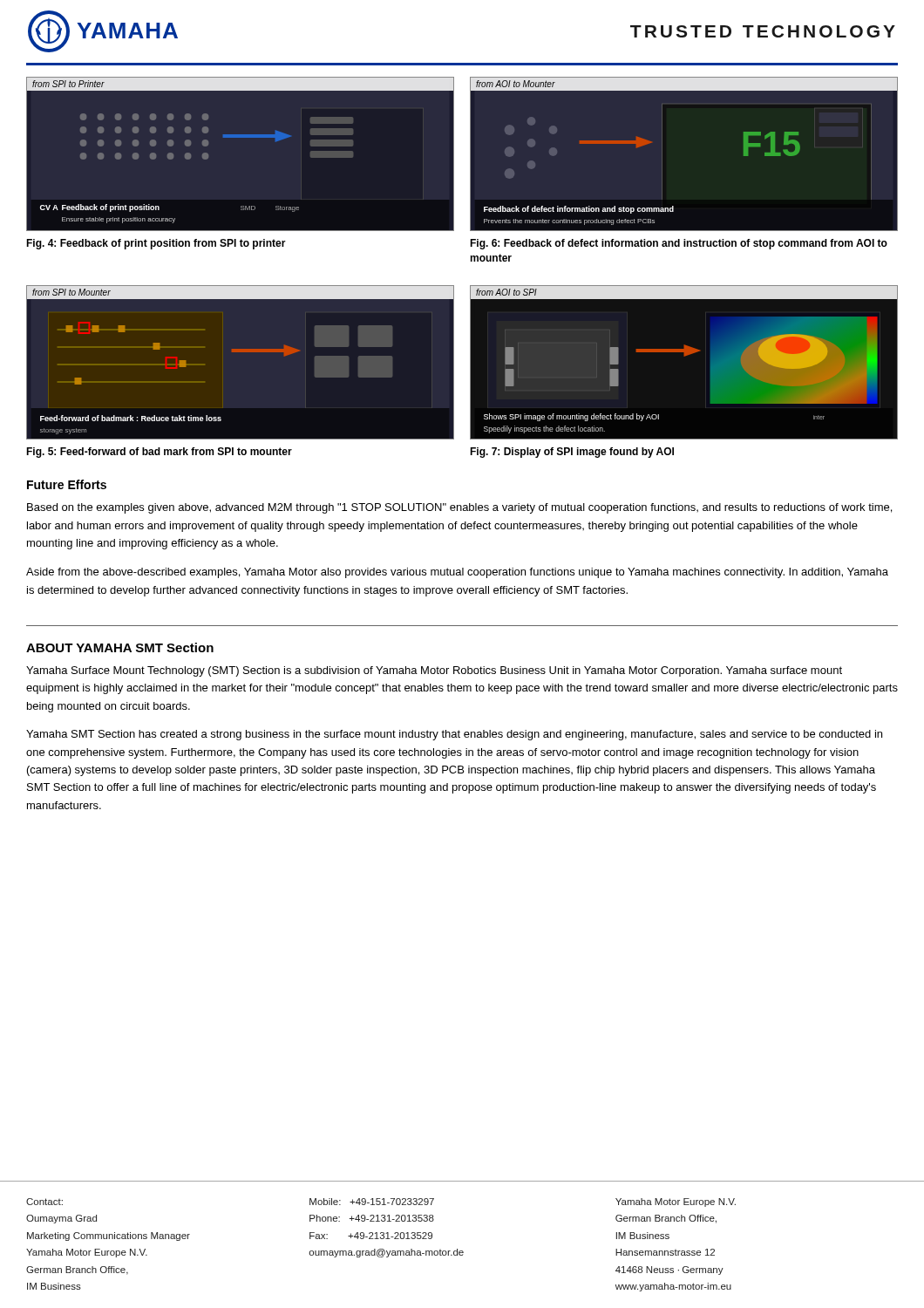Select the caption containing "Fig. 6: Feedback of defect information and"
Screen dimensions: 1308x924
tap(679, 251)
